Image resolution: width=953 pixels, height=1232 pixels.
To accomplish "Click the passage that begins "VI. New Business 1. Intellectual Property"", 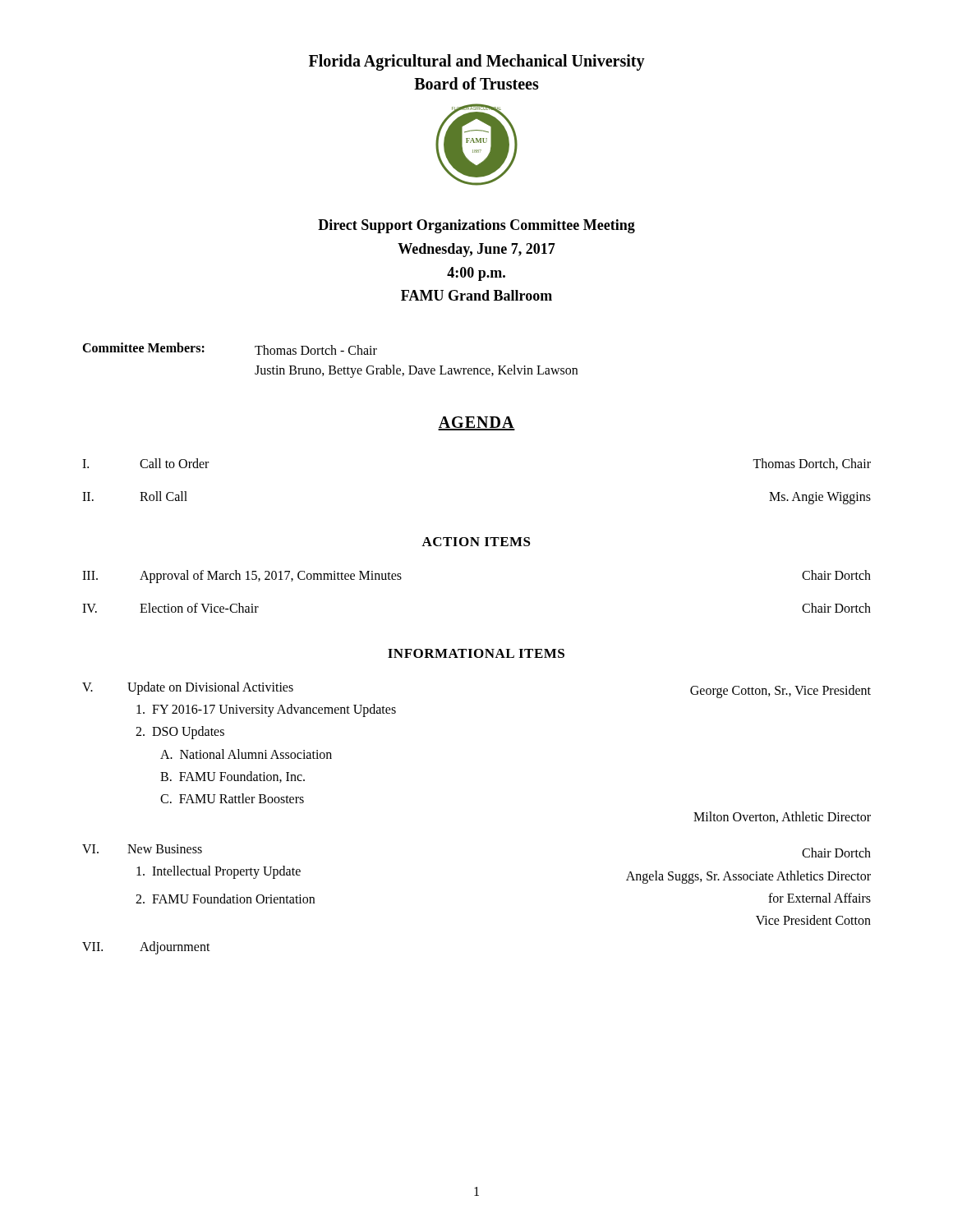I will coord(158,850).
